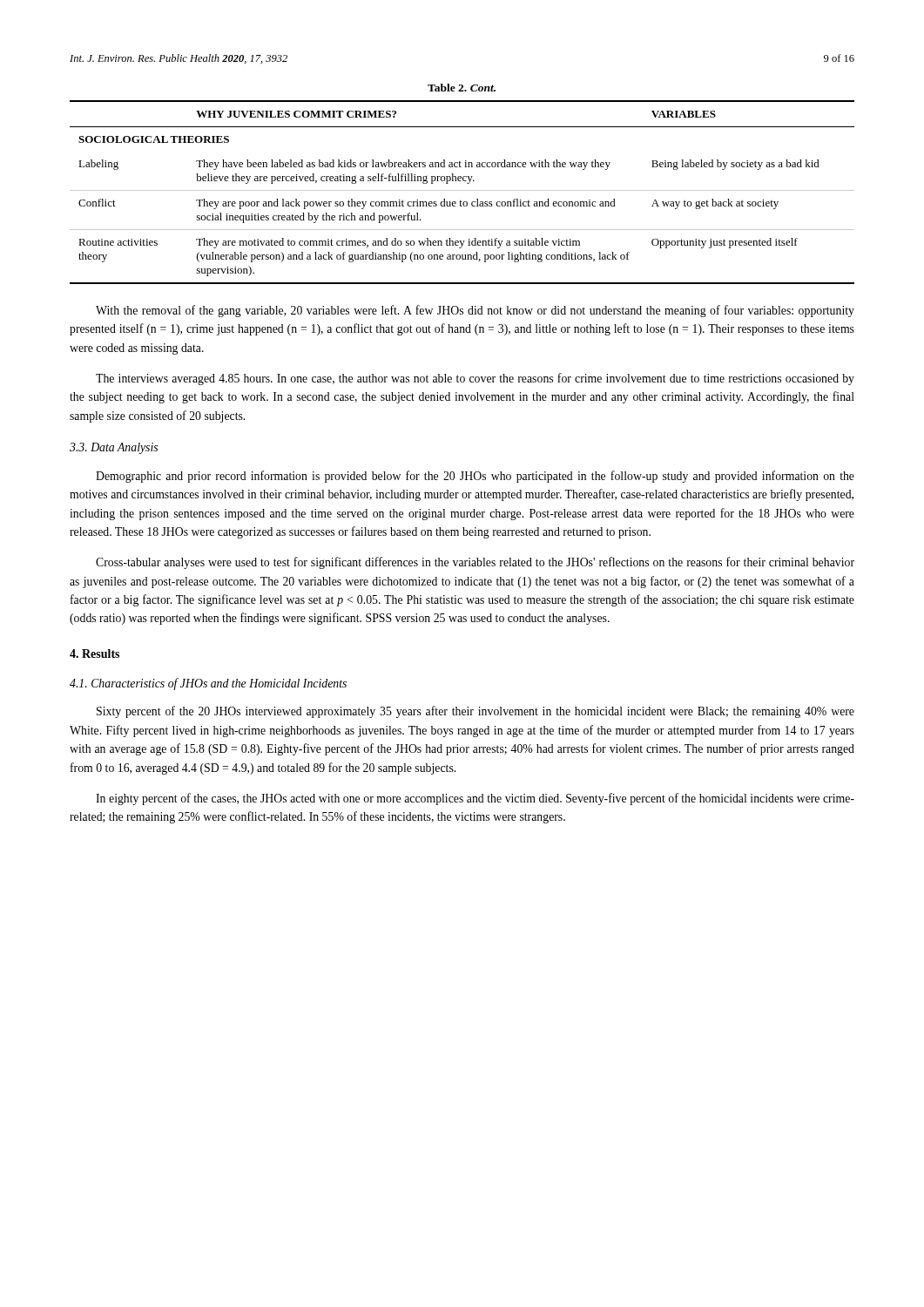
Task: Select the section header with the text "4. Results"
Action: click(95, 654)
